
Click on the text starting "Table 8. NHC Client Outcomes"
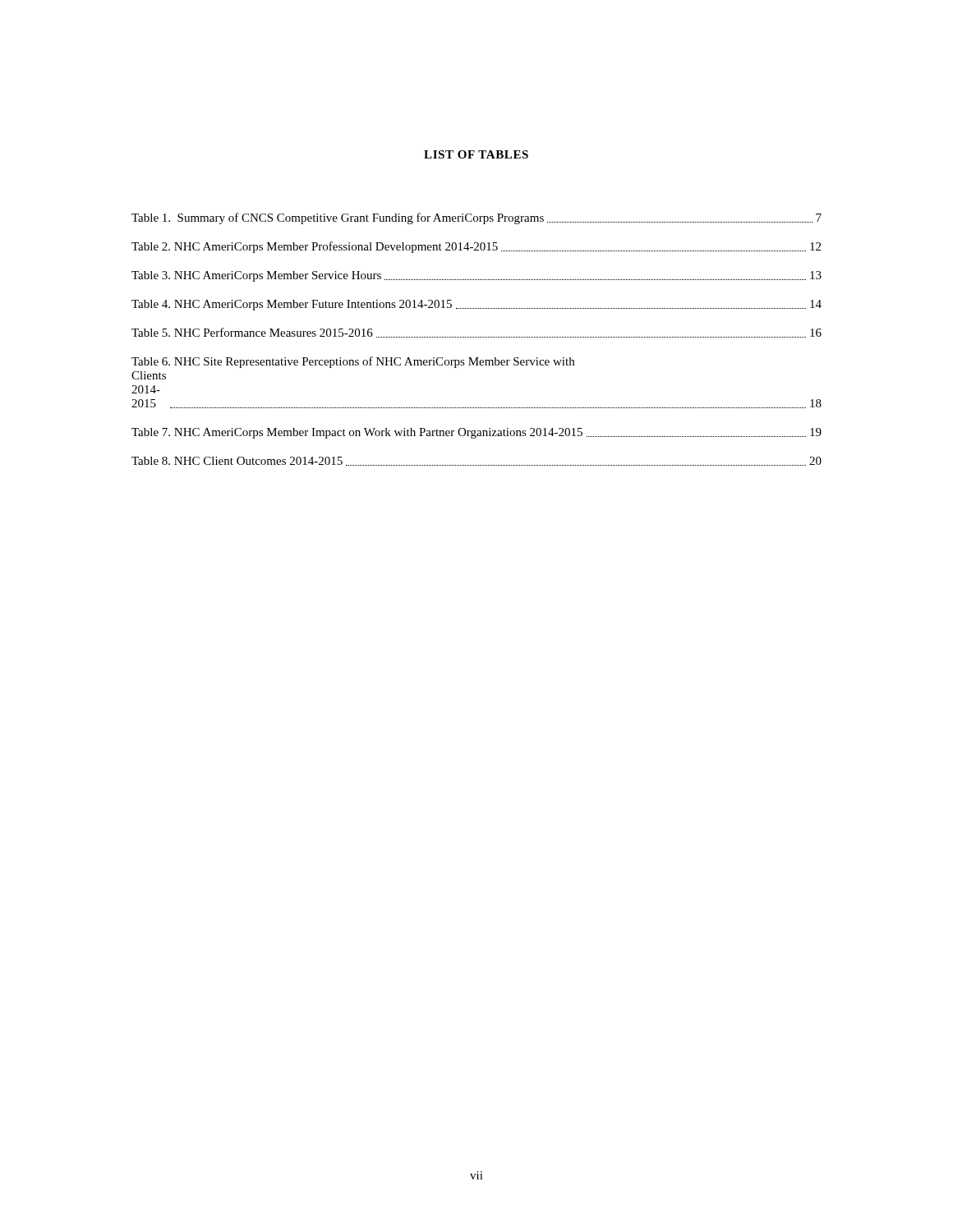coord(476,461)
